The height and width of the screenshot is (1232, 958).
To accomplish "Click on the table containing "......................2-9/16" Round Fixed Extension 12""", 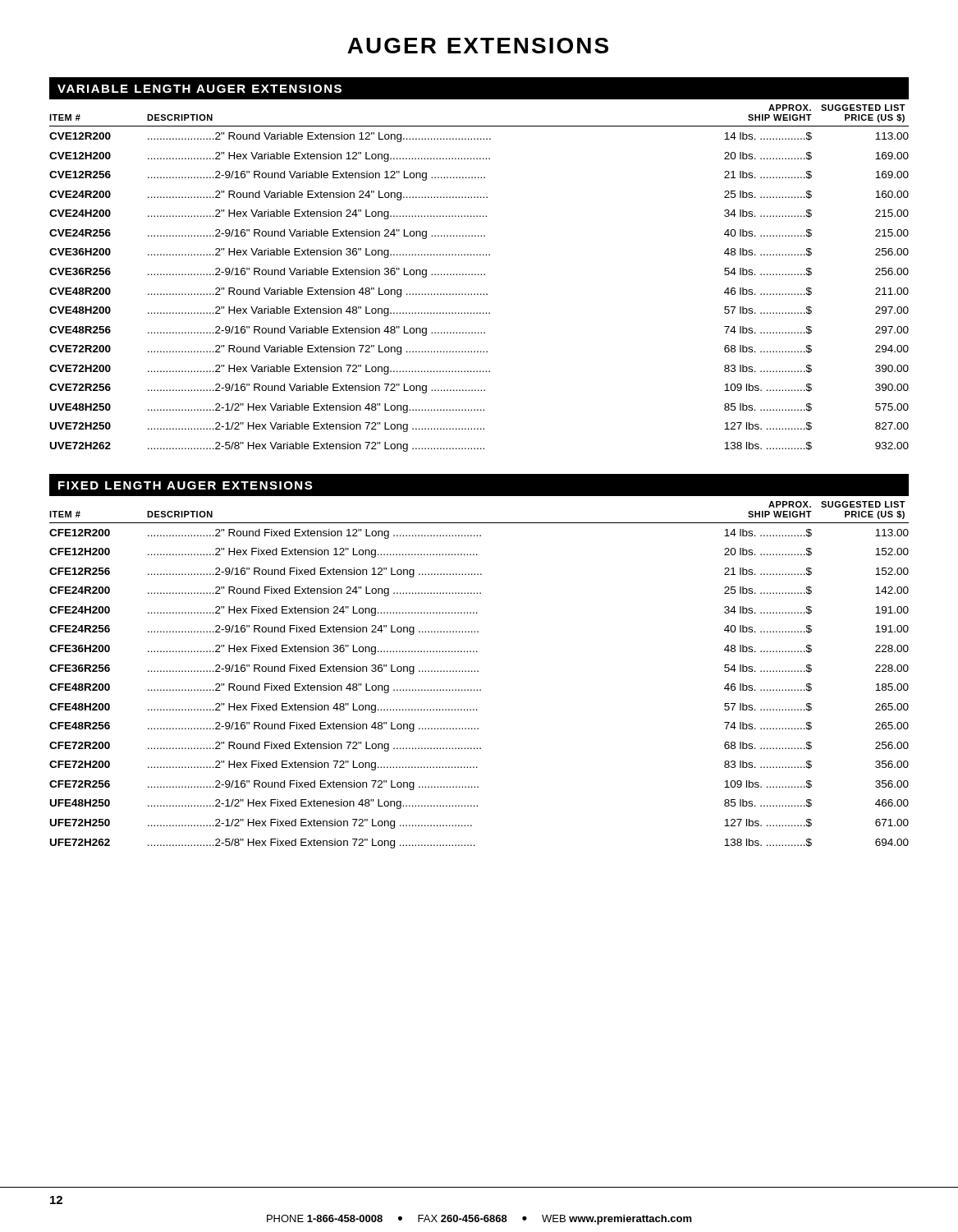I will [479, 674].
